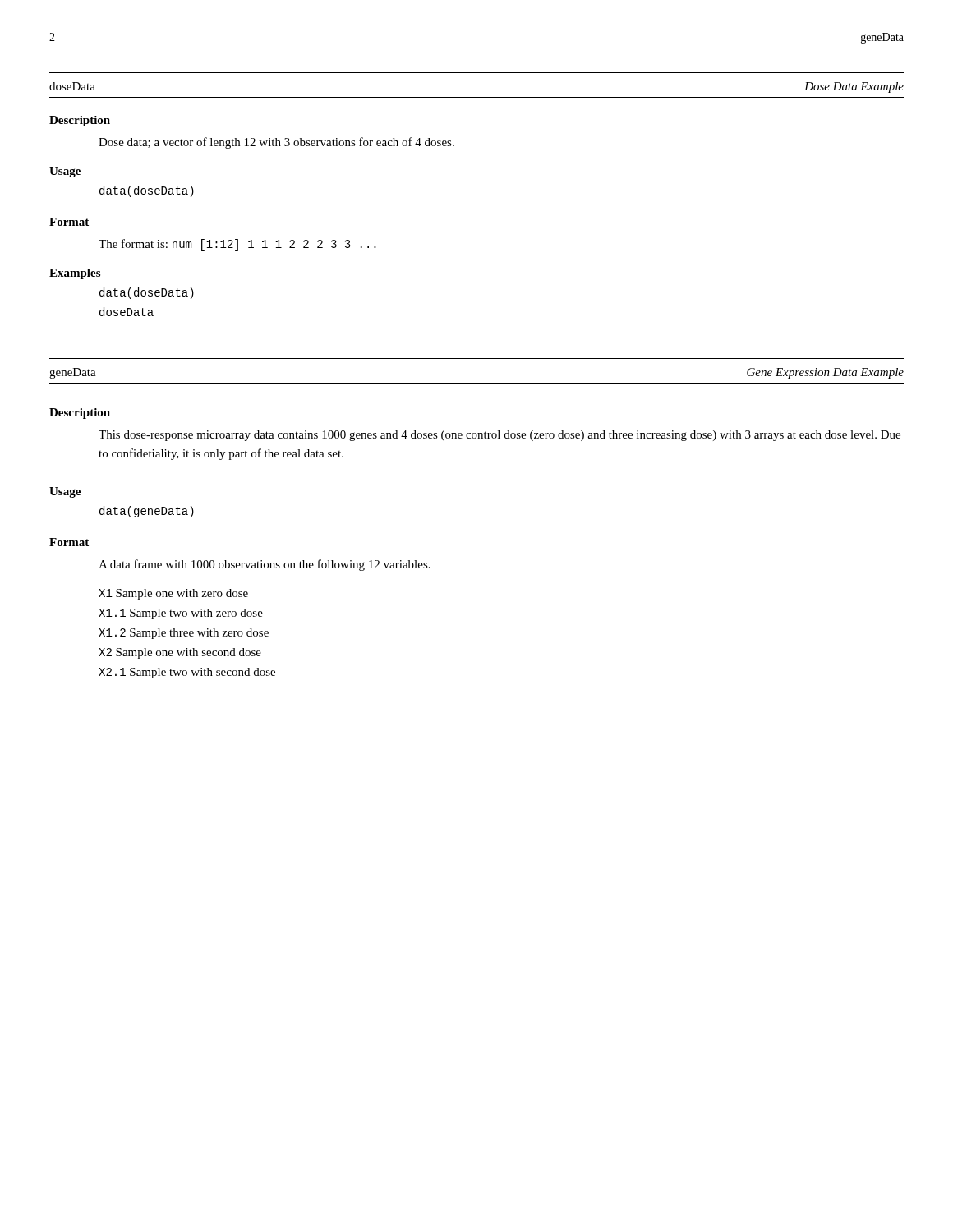The width and height of the screenshot is (953, 1232).
Task: Click on the text block starting "X2.1 Sample two"
Action: point(187,672)
